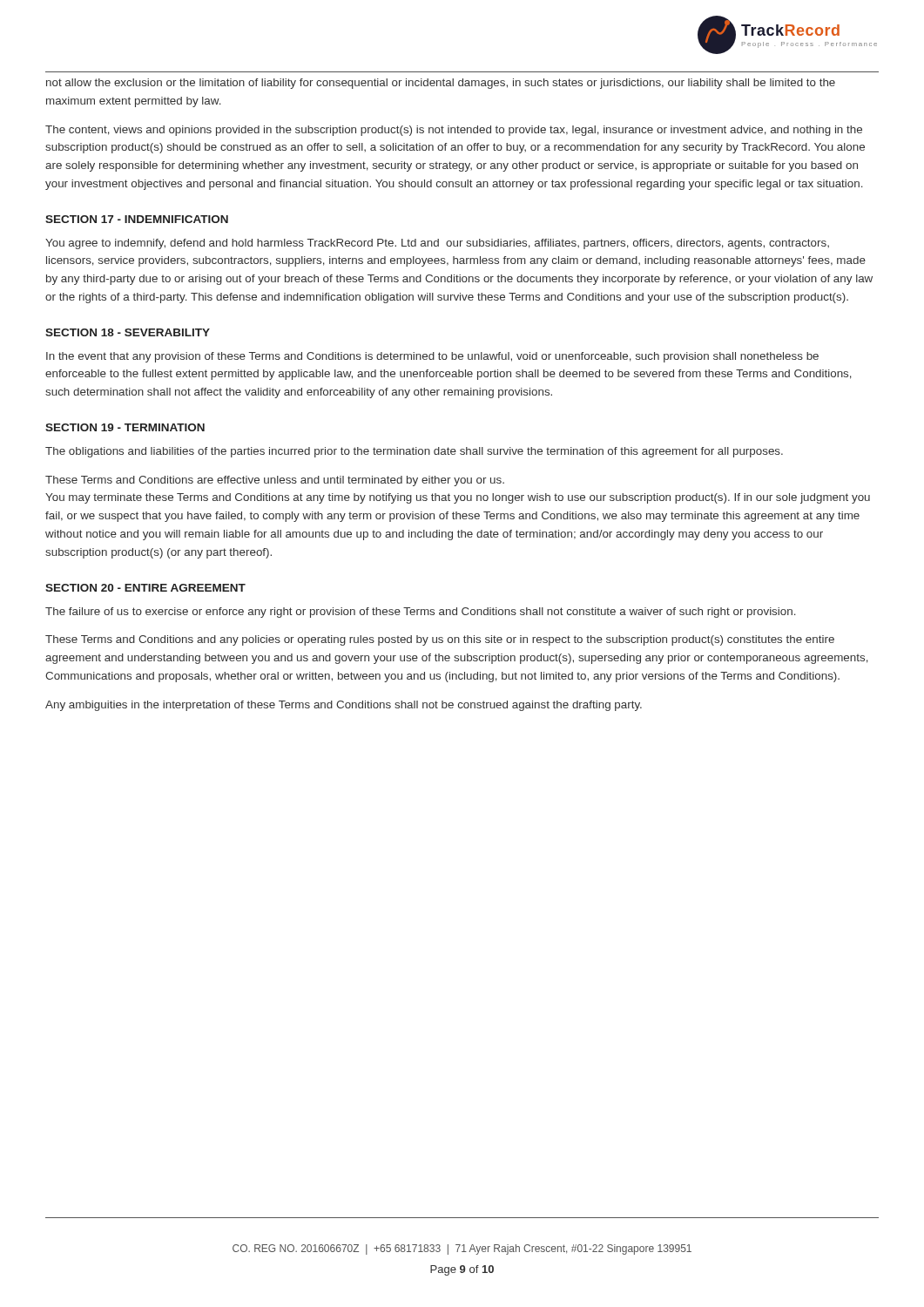Locate the text block with the text "Any ambiguities in the interpretation of these Terms"
This screenshot has height=1307, width=924.
coord(344,704)
